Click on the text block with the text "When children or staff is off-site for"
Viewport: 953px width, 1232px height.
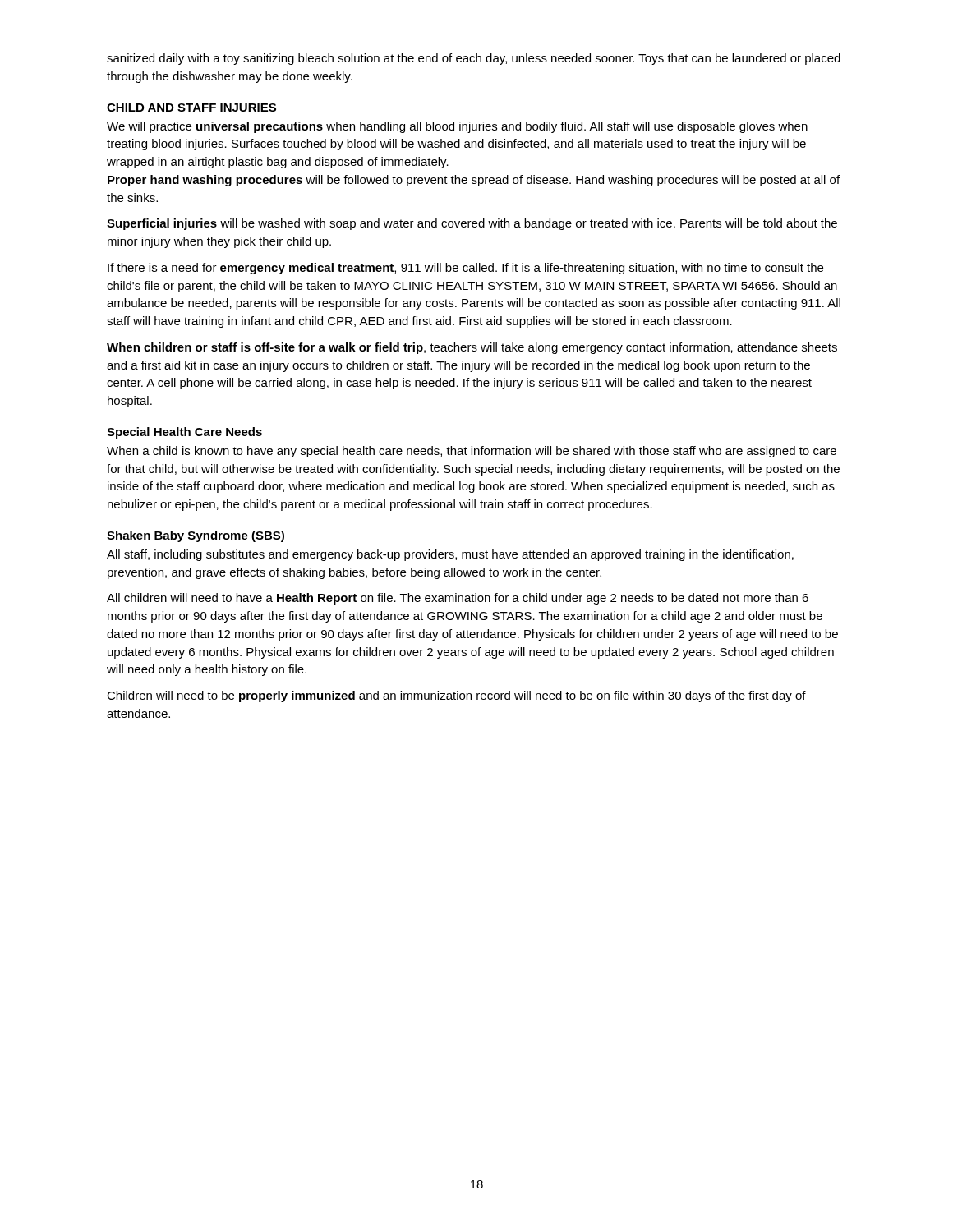pyautogui.click(x=476, y=374)
